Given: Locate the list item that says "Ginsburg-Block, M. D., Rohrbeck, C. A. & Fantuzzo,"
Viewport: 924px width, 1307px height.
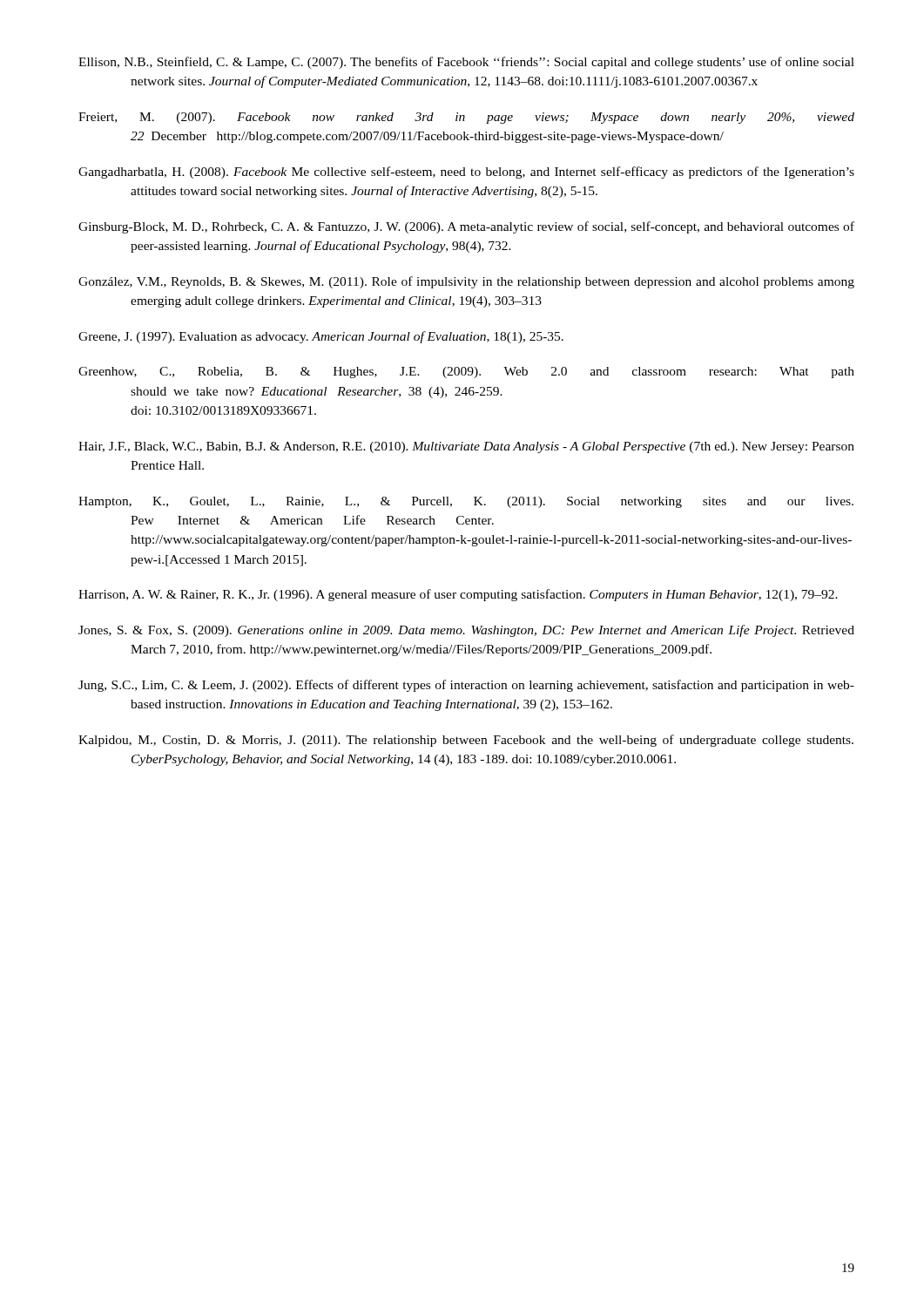Looking at the screenshot, I should 466,236.
